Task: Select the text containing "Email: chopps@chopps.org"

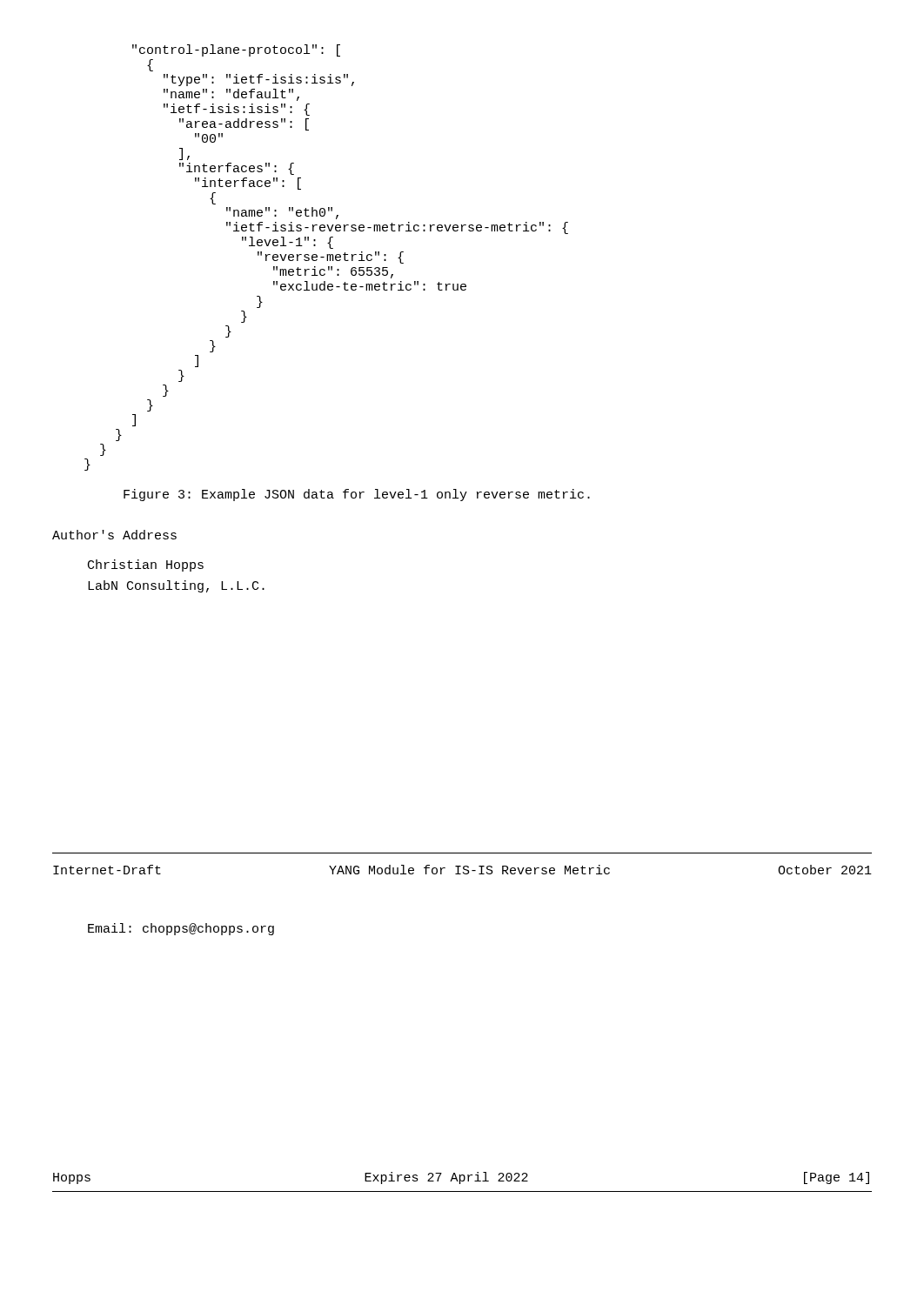Action: [181, 930]
